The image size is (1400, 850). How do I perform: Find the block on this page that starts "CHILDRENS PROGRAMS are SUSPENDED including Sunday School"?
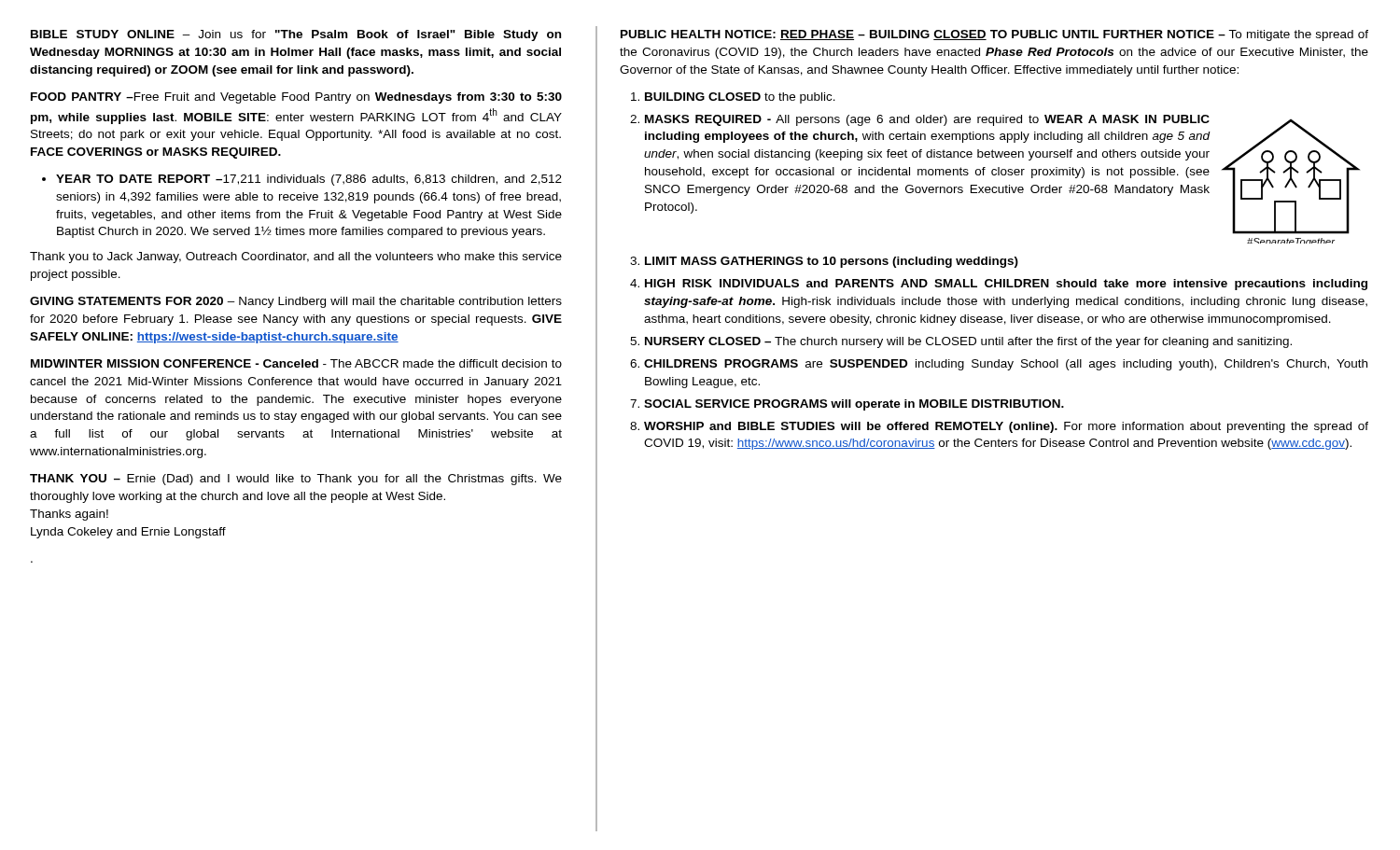click(x=1006, y=372)
